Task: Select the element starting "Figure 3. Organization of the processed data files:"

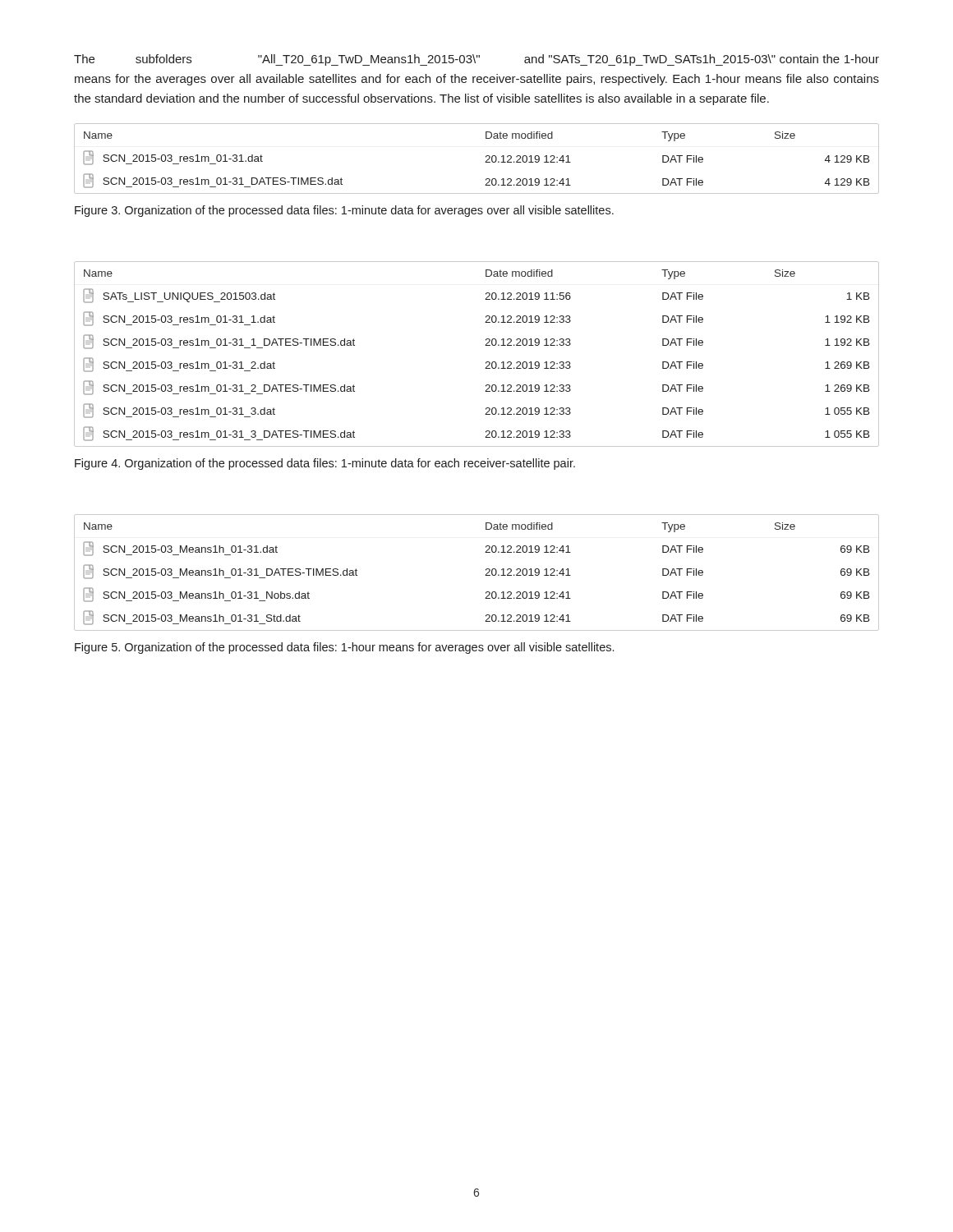Action: 344,210
